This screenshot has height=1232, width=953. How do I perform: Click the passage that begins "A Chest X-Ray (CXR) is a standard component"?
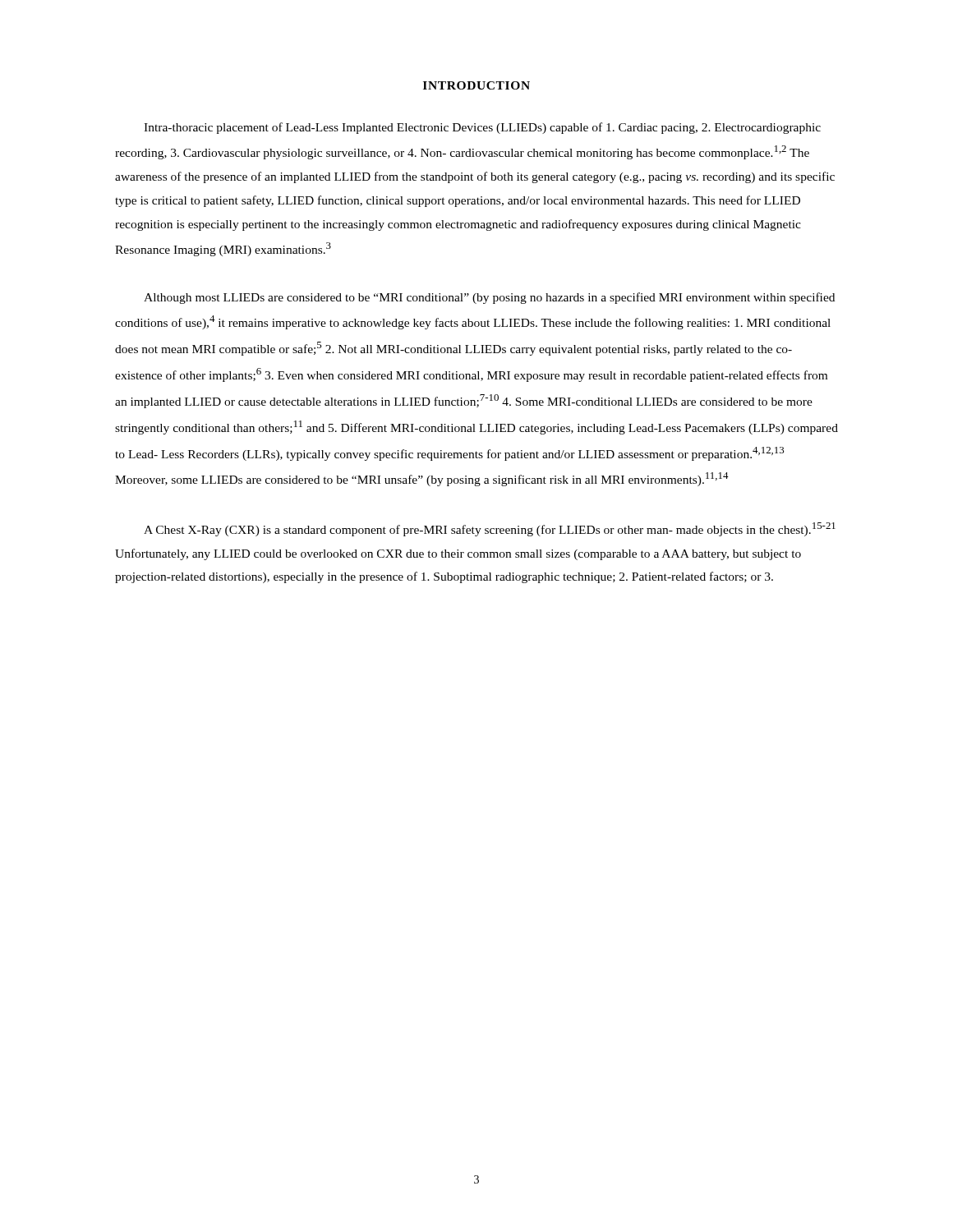coord(476,551)
